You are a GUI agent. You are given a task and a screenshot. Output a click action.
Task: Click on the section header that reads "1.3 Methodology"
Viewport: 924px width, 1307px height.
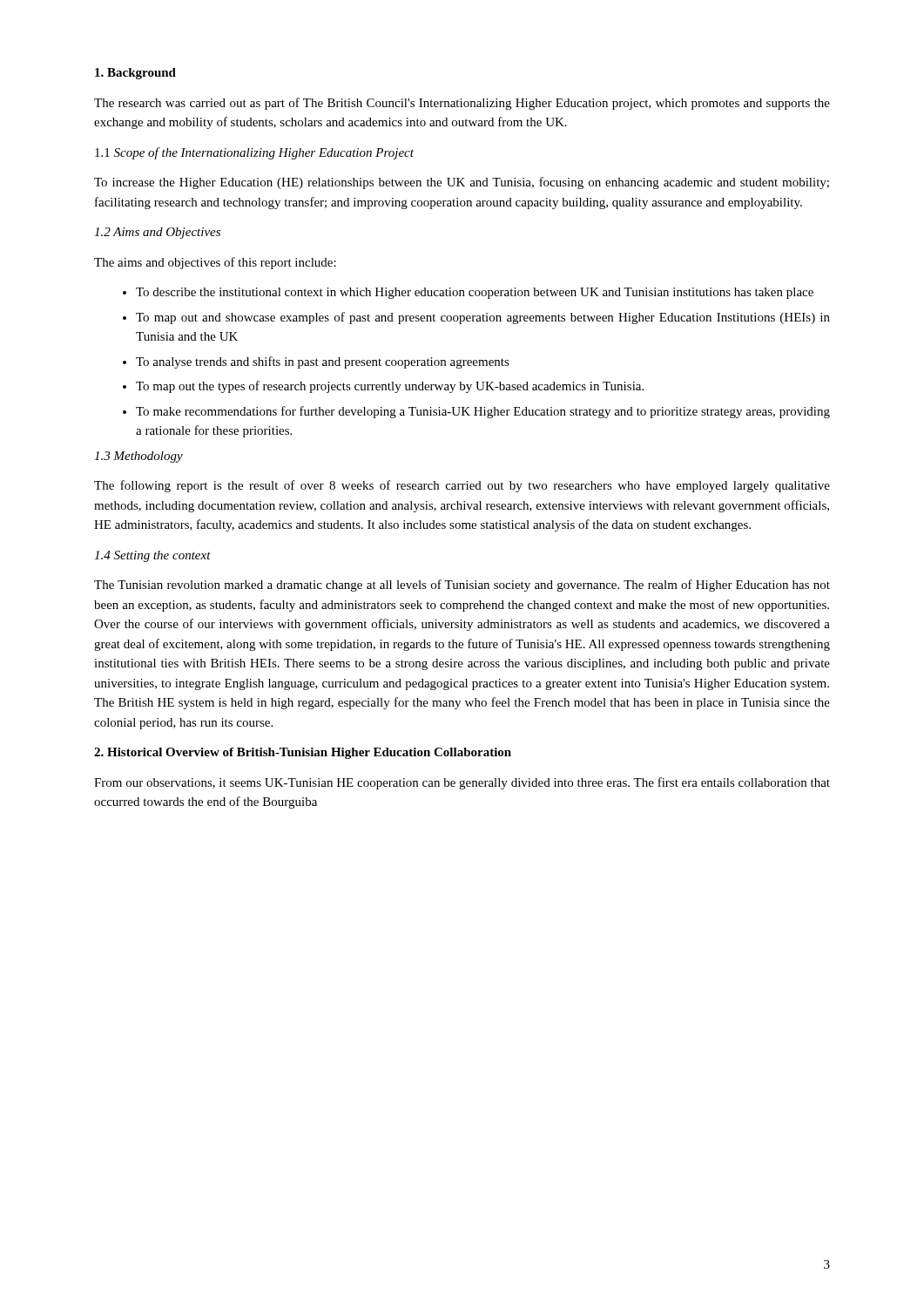click(x=138, y=457)
